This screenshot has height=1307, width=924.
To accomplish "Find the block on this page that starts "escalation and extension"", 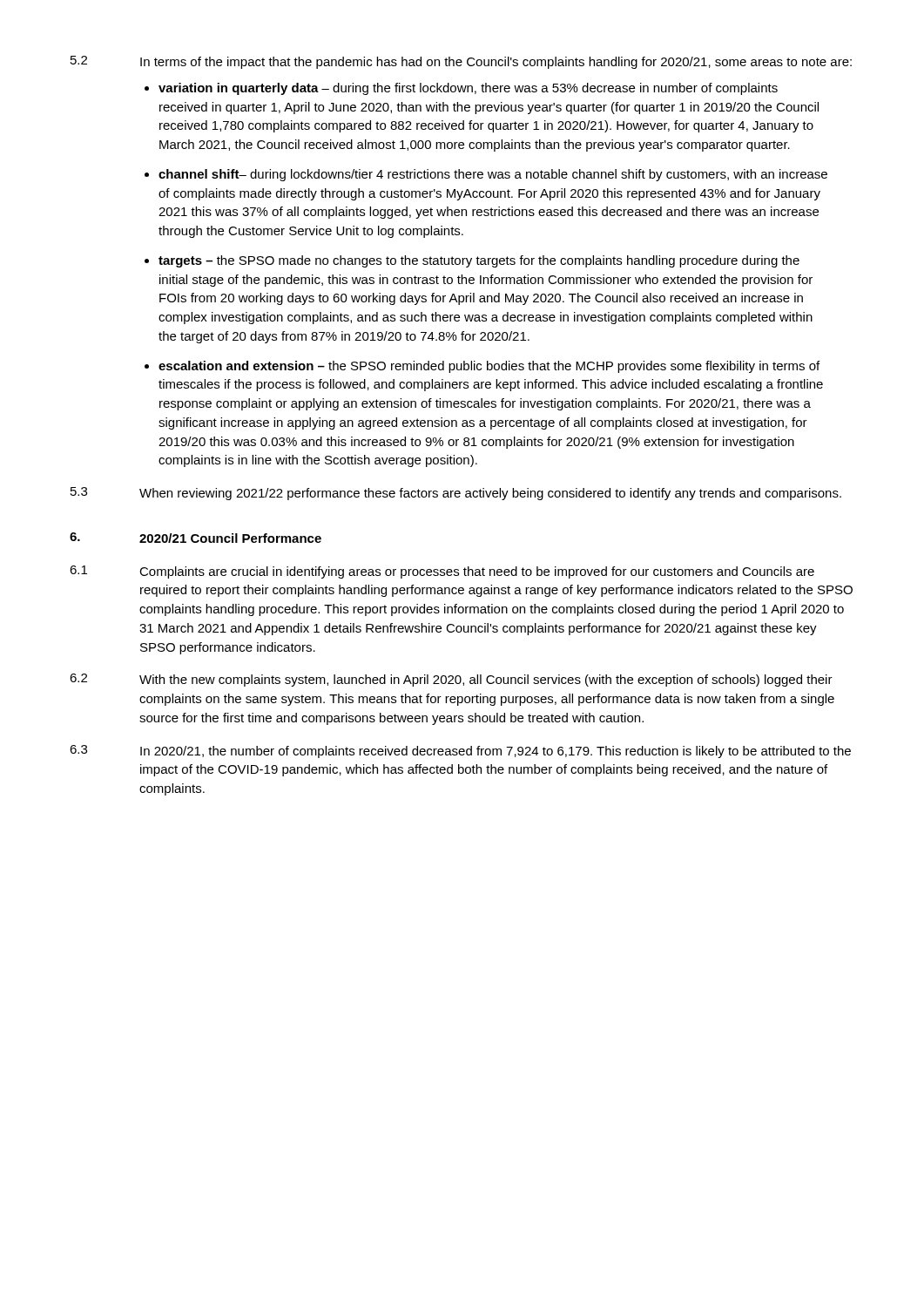I will click(491, 412).
